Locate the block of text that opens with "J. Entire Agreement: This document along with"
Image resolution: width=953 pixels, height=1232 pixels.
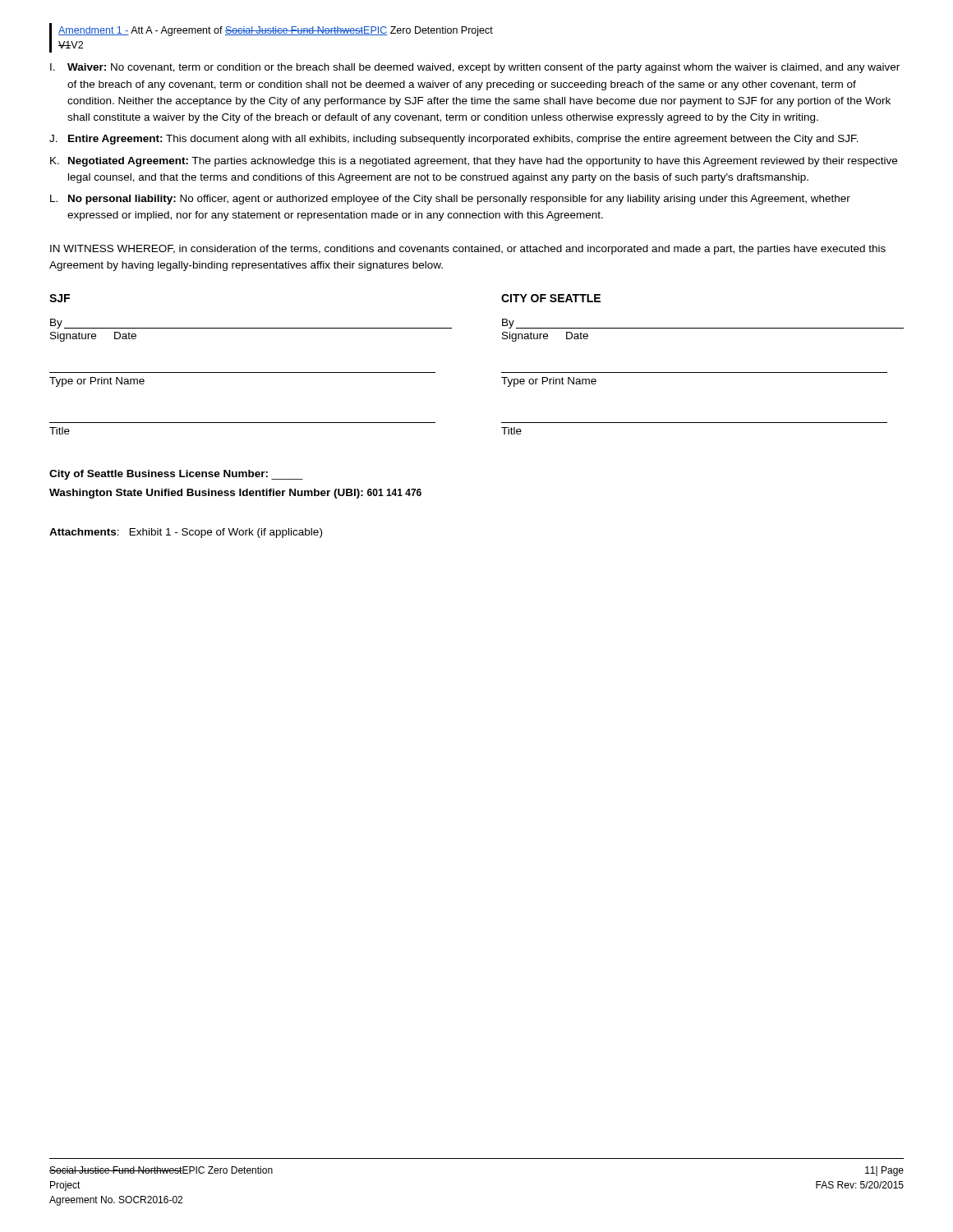pyautogui.click(x=454, y=139)
